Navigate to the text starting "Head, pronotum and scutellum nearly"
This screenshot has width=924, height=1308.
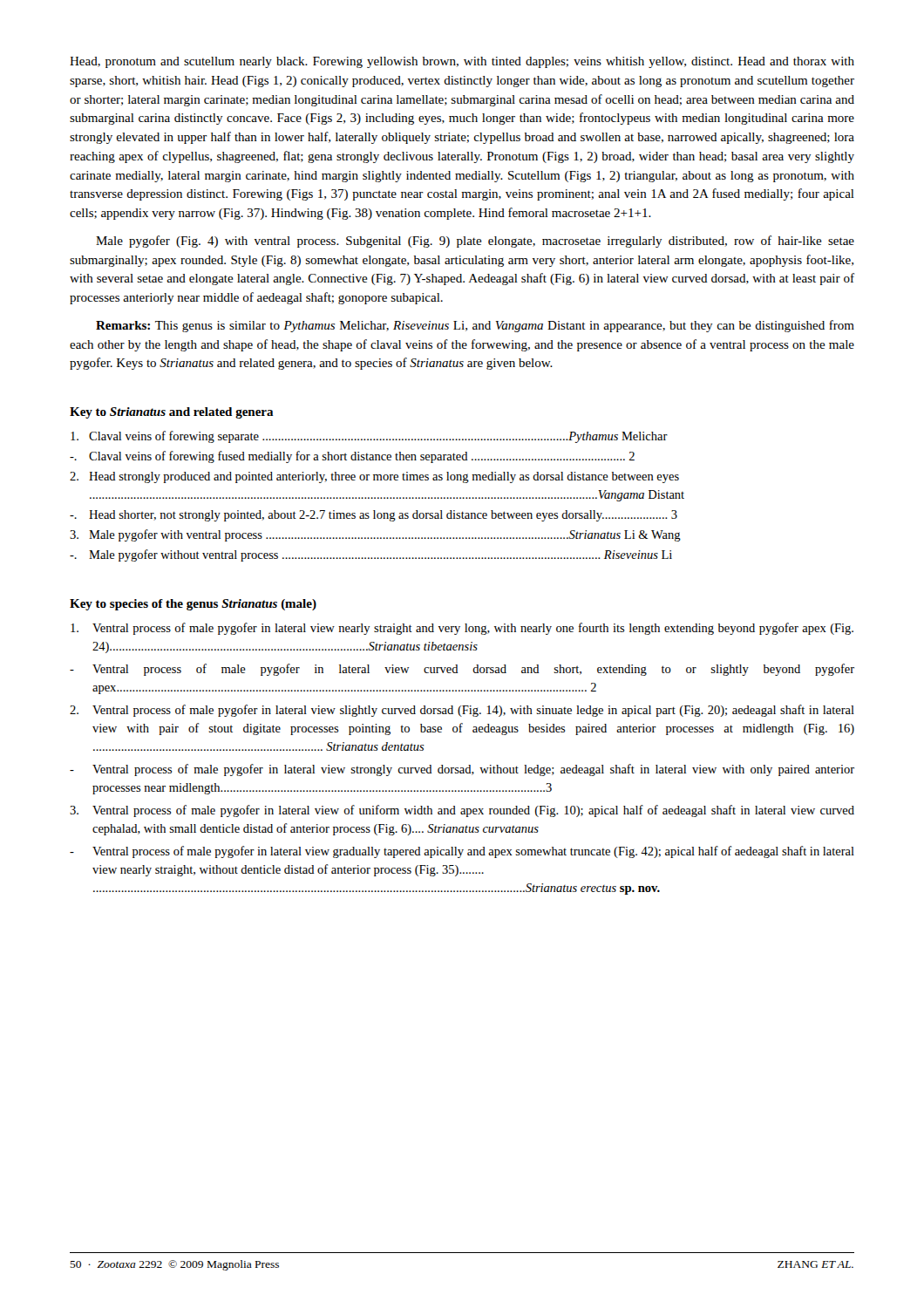click(462, 137)
